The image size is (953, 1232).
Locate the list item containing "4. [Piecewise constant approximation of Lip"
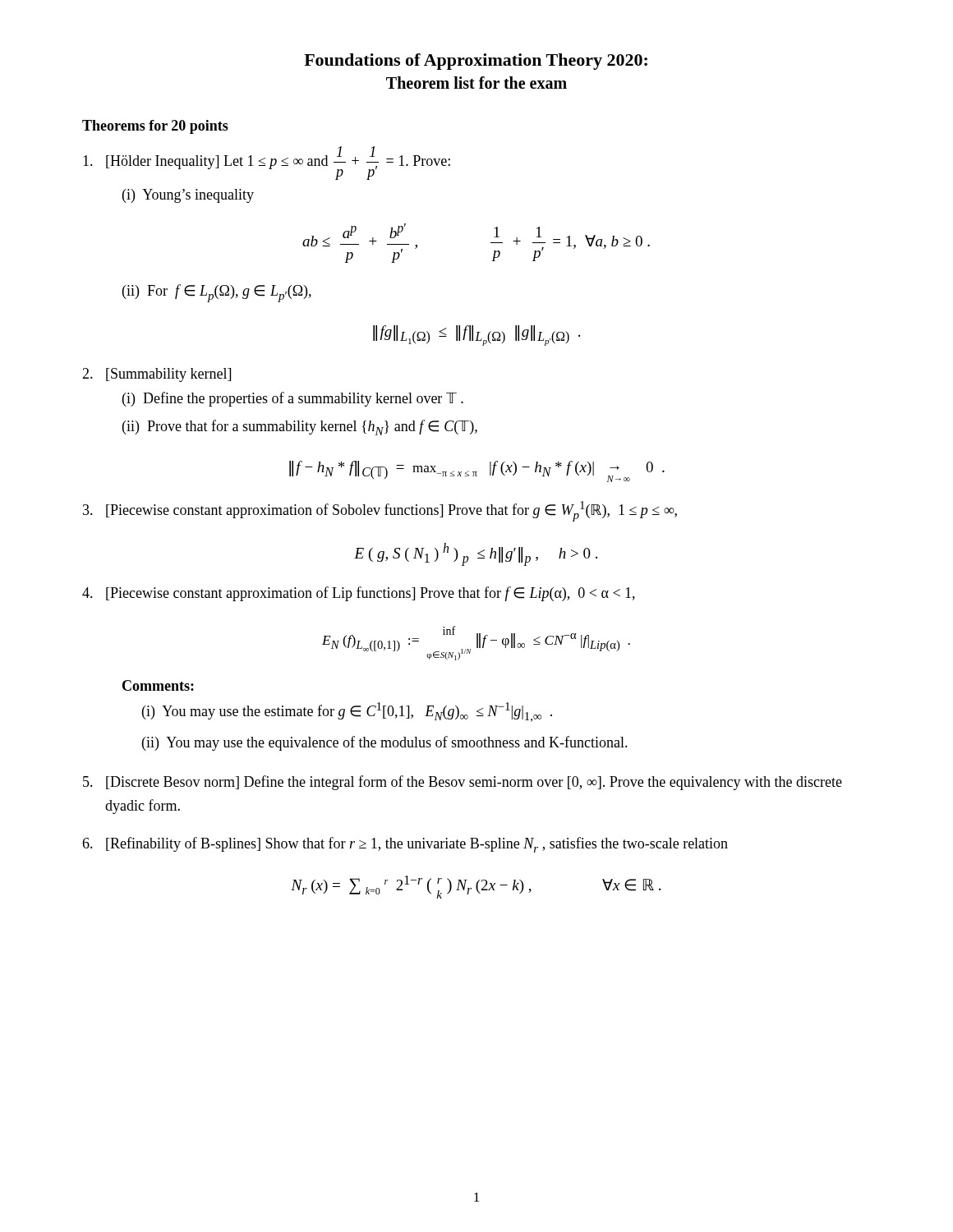pyautogui.click(x=476, y=623)
